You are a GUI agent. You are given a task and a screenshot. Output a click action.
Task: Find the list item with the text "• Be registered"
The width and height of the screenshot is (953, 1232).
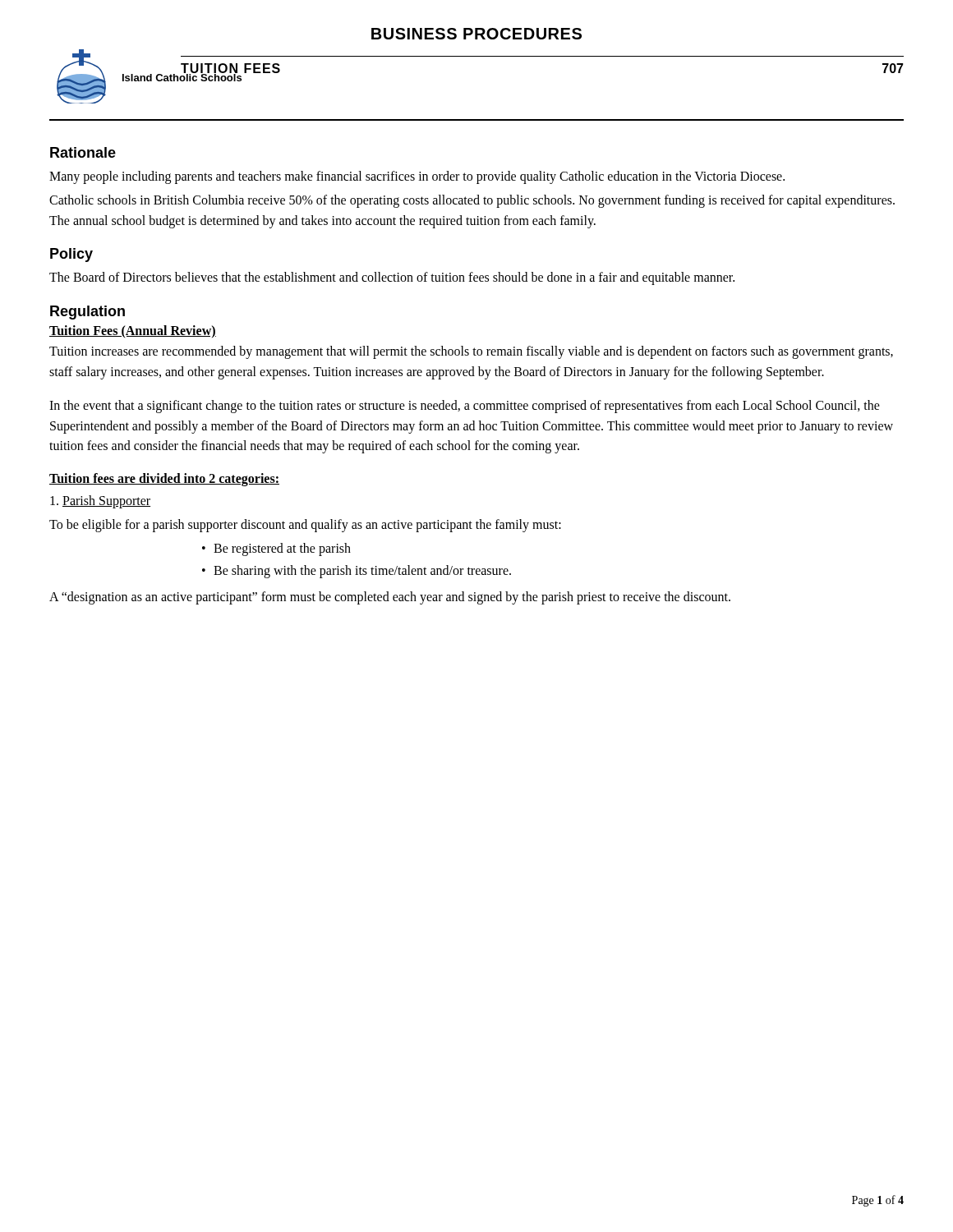pyautogui.click(x=276, y=549)
